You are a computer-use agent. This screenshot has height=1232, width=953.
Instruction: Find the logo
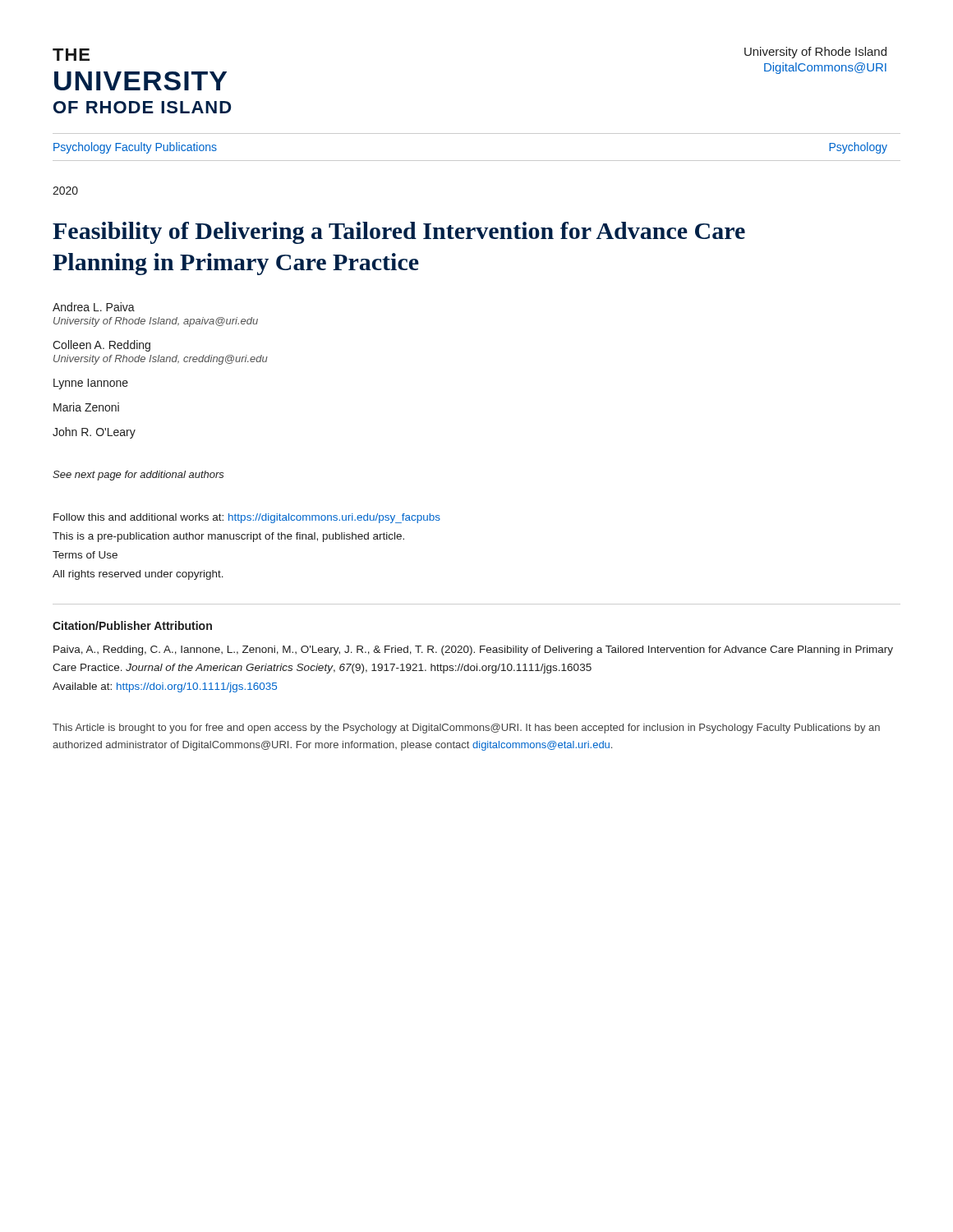[x=143, y=81]
